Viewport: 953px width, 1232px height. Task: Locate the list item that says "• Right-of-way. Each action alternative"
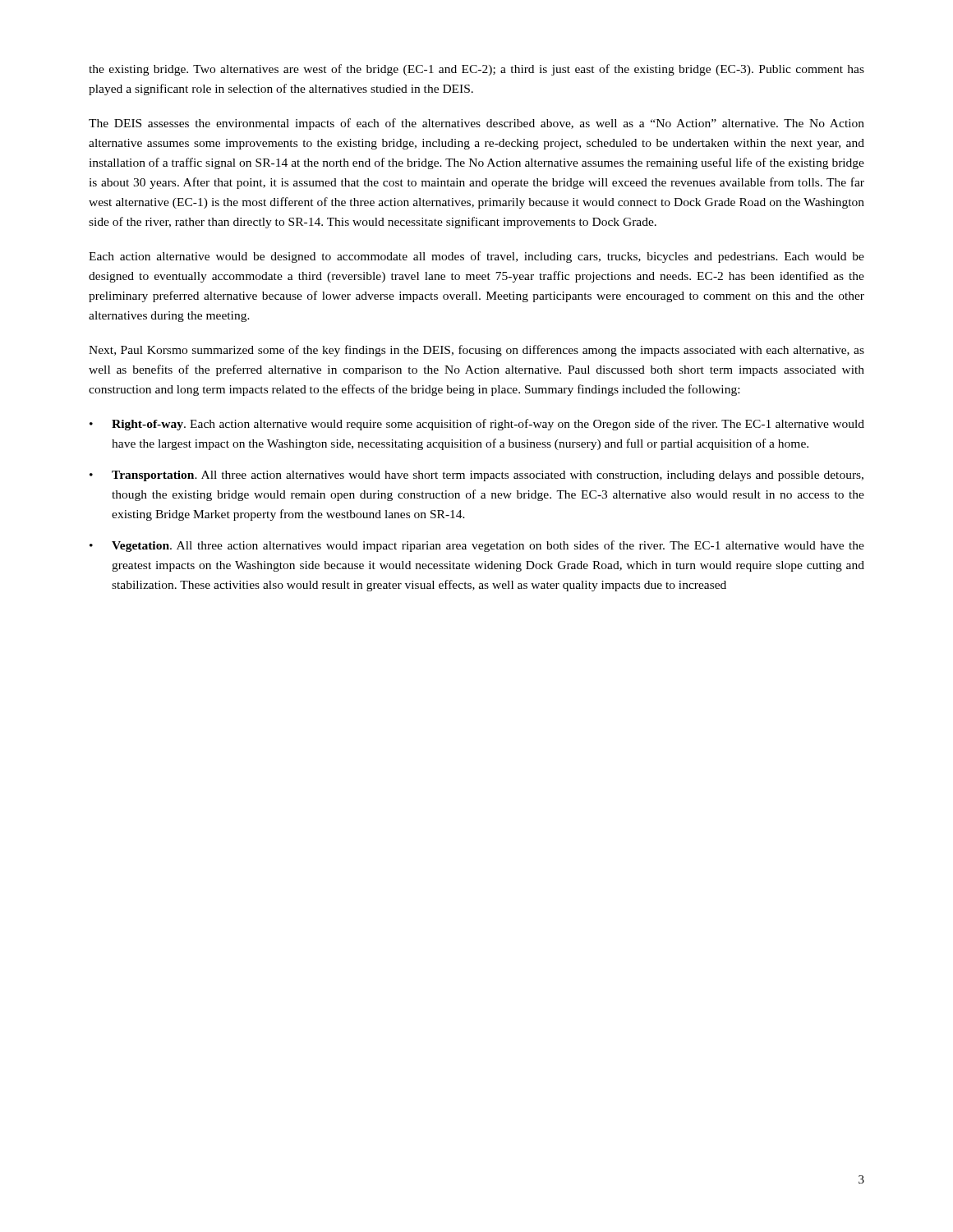[476, 434]
